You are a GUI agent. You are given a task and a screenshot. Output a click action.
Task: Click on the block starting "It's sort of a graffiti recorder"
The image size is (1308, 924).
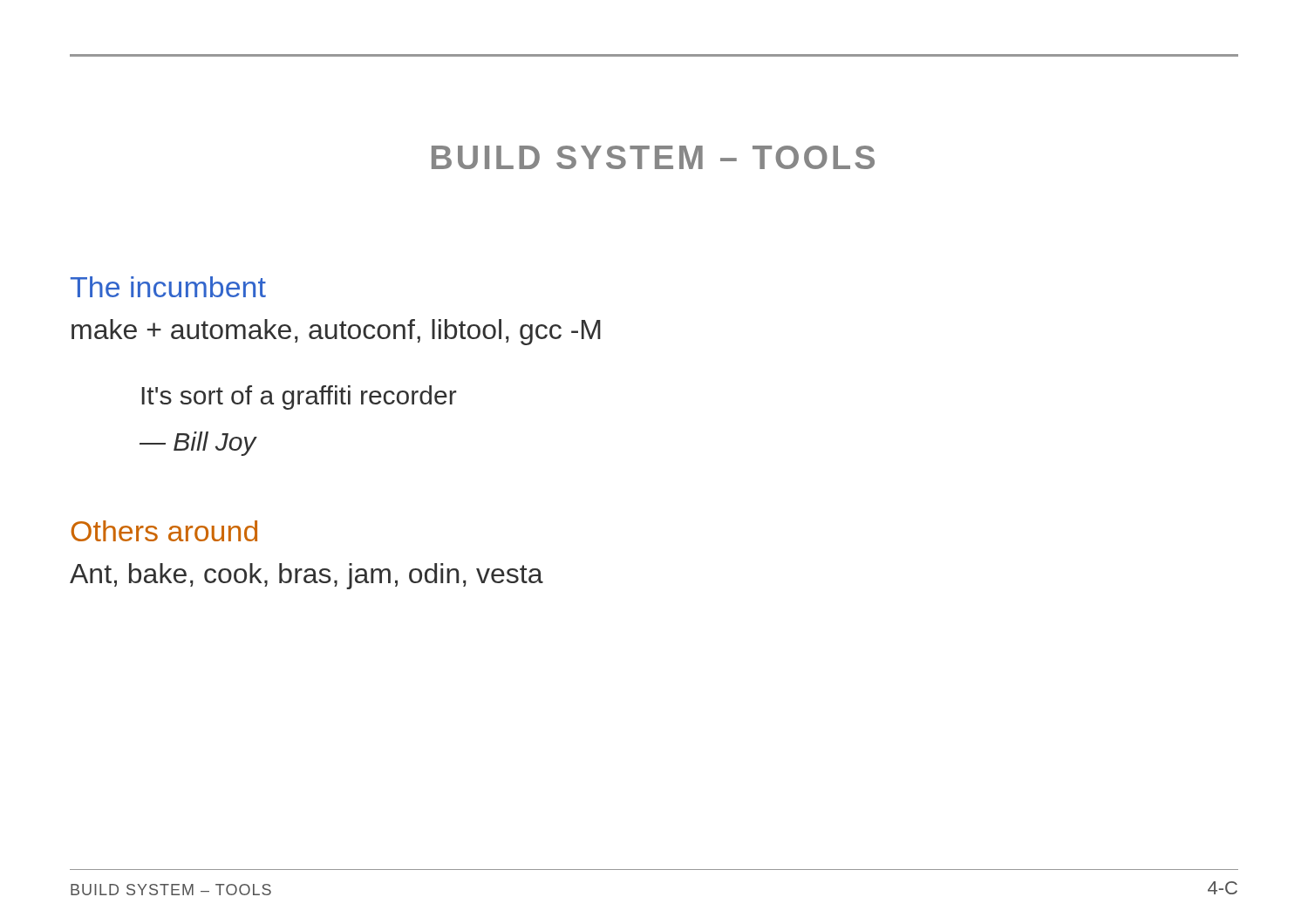coord(298,395)
